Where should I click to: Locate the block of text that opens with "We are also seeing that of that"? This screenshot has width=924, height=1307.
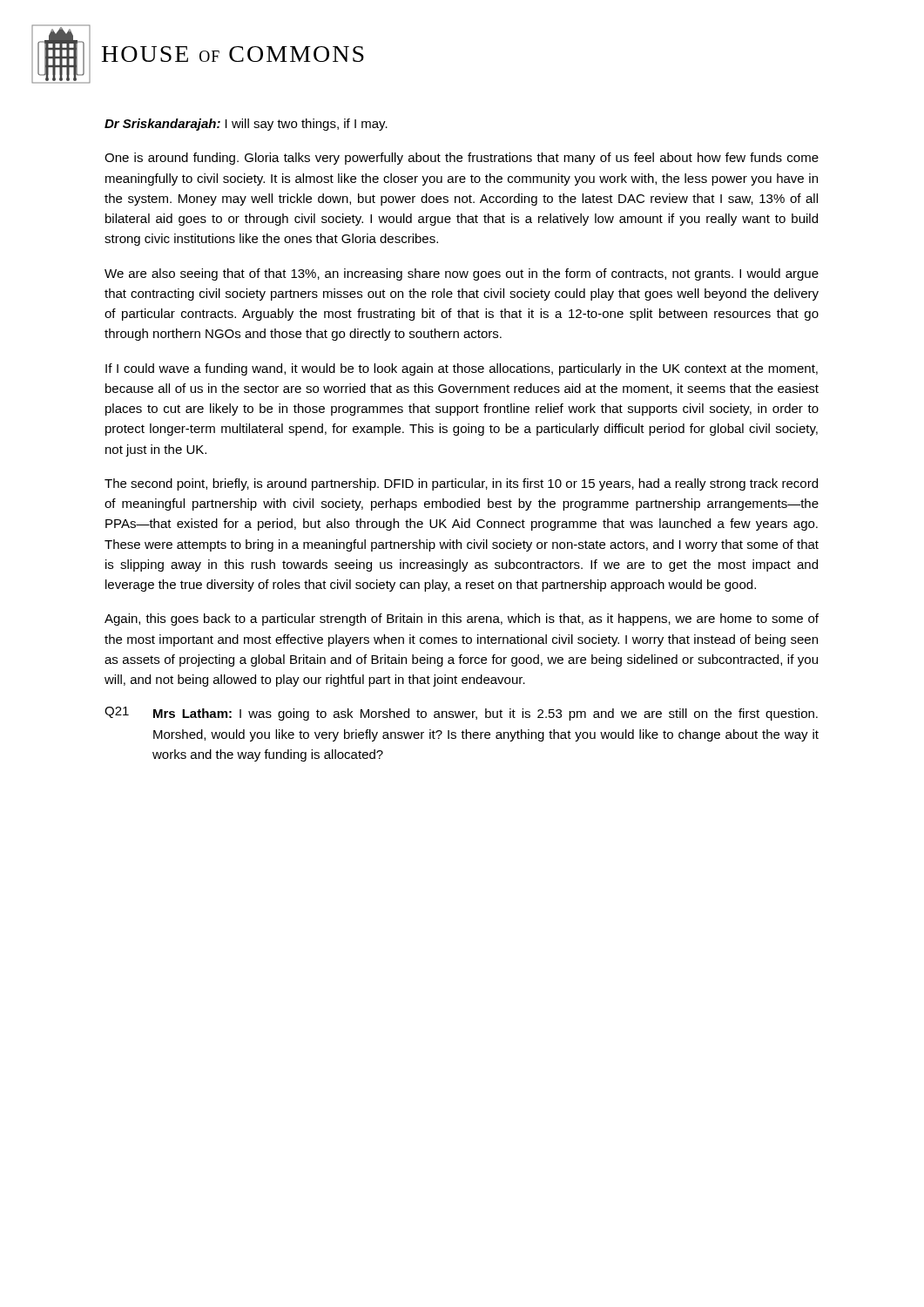pyautogui.click(x=462, y=303)
